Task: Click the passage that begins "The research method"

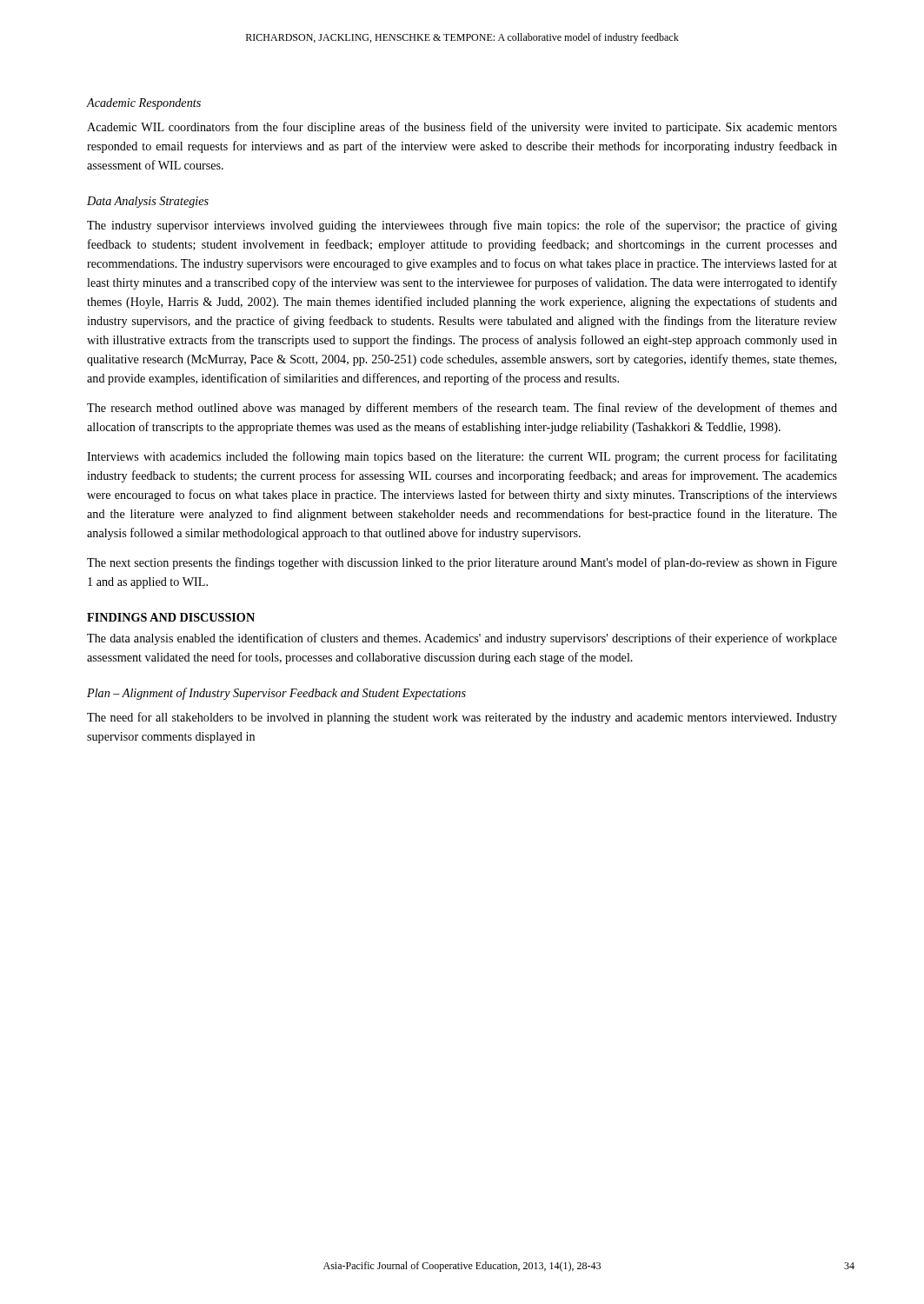Action: [x=462, y=417]
